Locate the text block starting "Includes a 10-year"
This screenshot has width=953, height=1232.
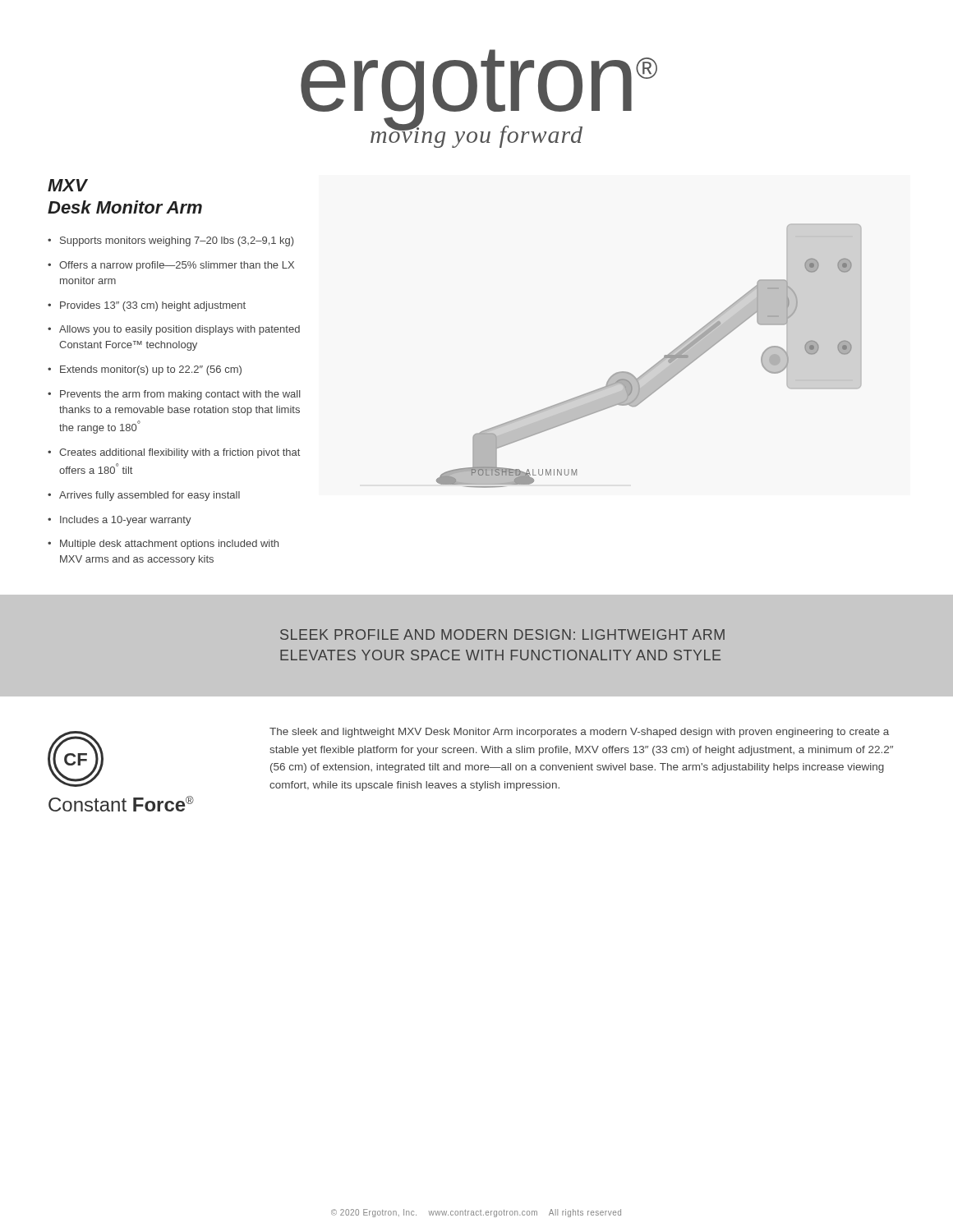(125, 519)
